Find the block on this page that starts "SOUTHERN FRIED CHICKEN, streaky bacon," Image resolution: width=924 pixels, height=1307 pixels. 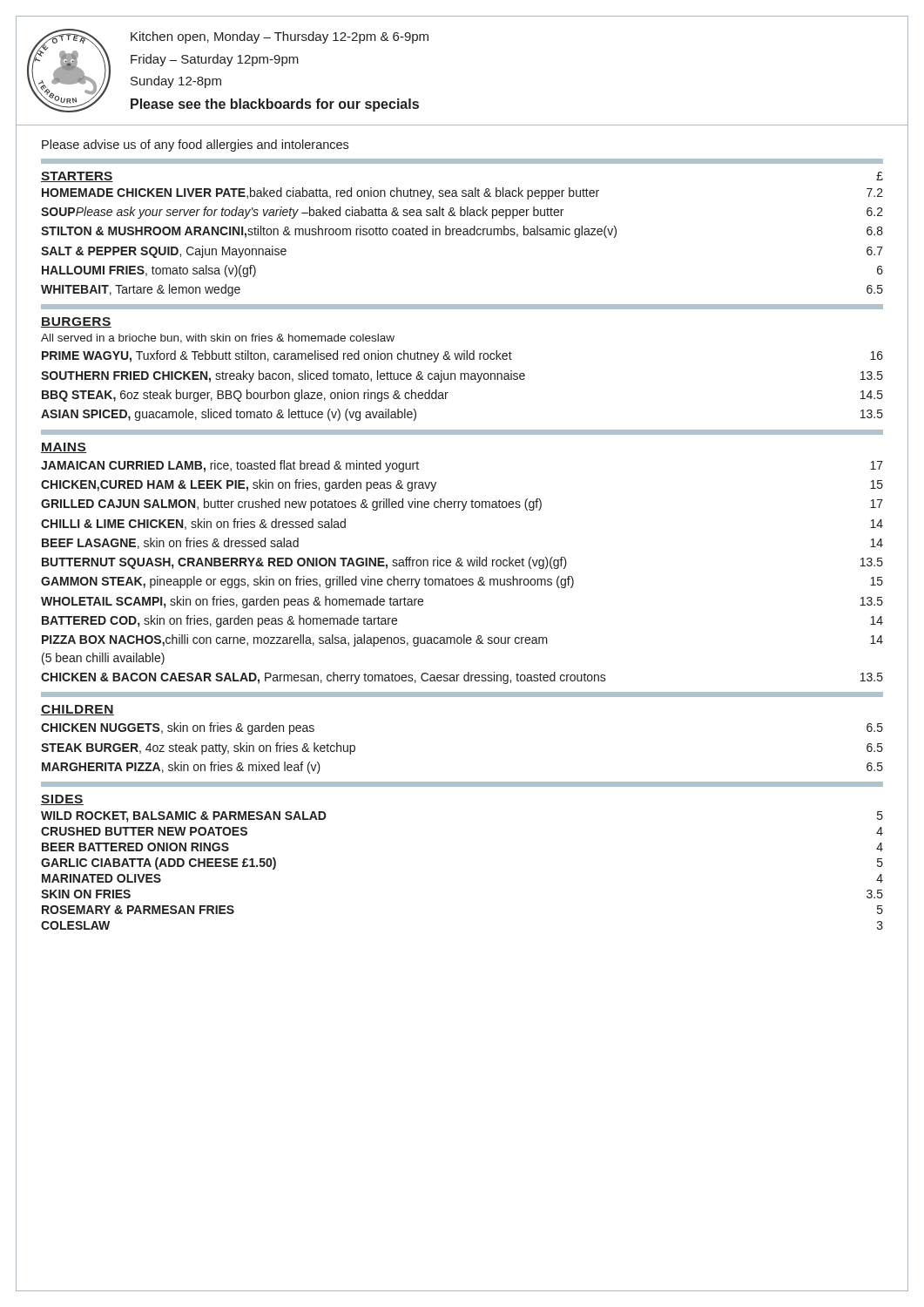[462, 375]
